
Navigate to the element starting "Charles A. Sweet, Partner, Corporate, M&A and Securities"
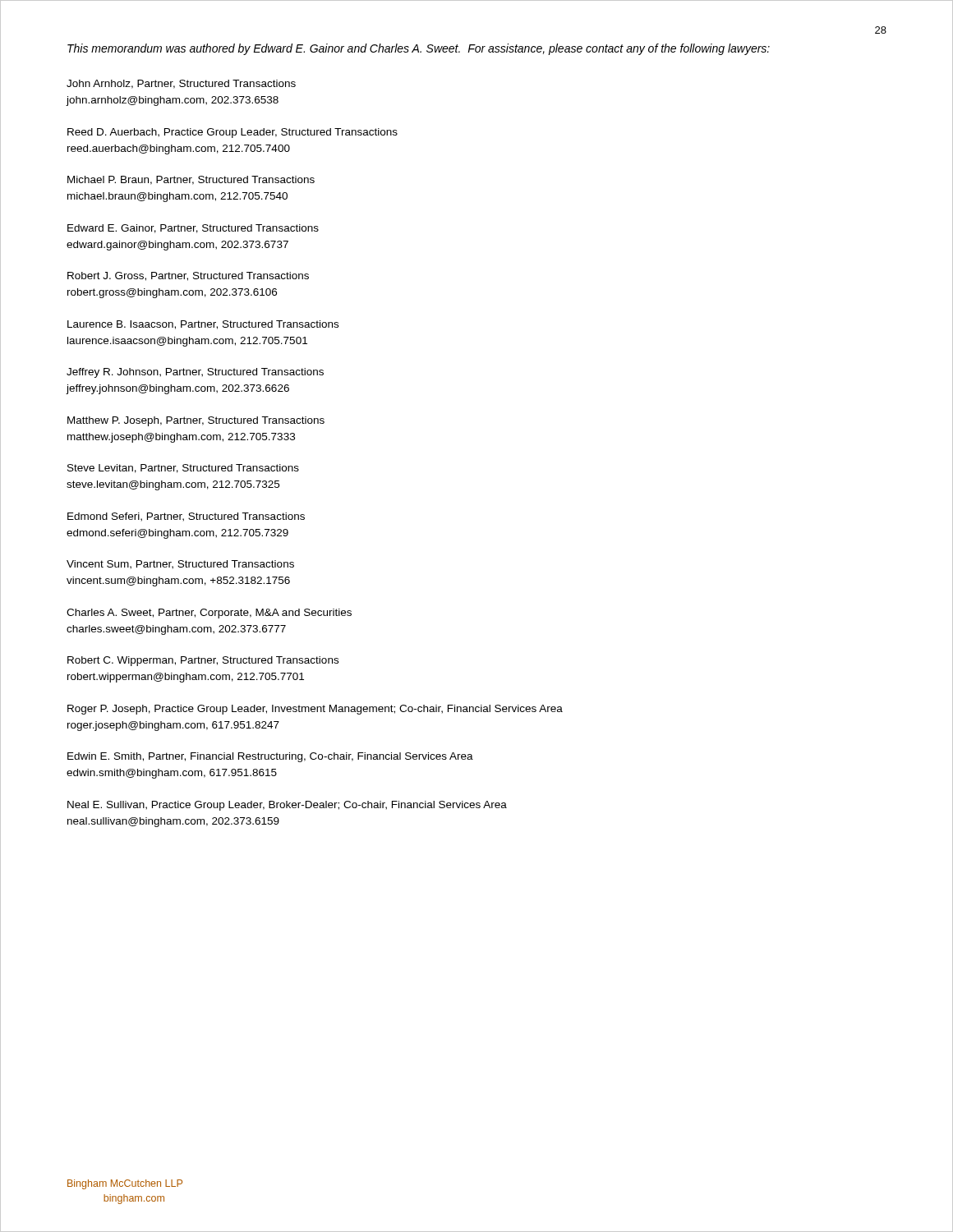209,614
